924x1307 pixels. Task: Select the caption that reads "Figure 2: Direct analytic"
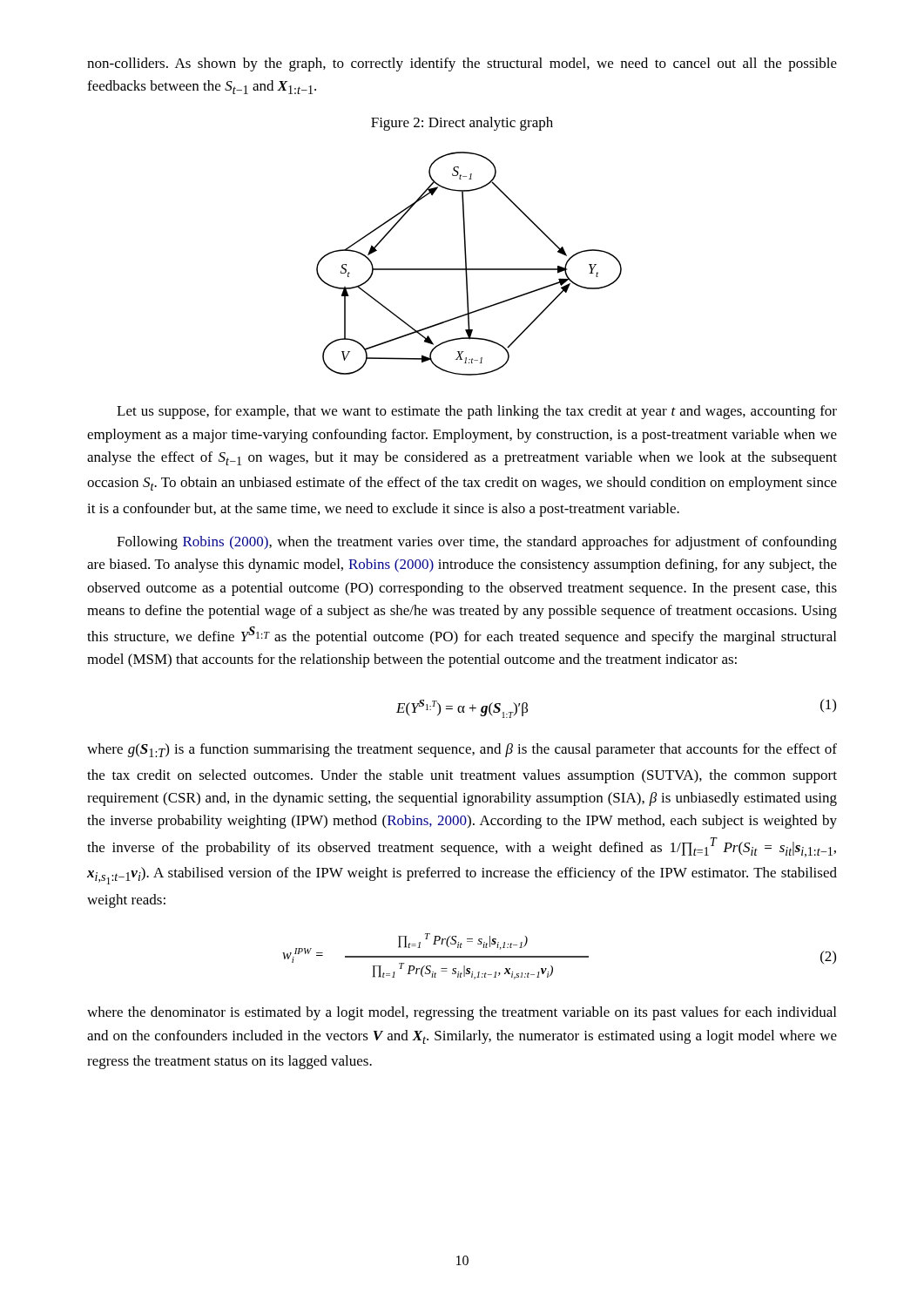click(x=462, y=122)
